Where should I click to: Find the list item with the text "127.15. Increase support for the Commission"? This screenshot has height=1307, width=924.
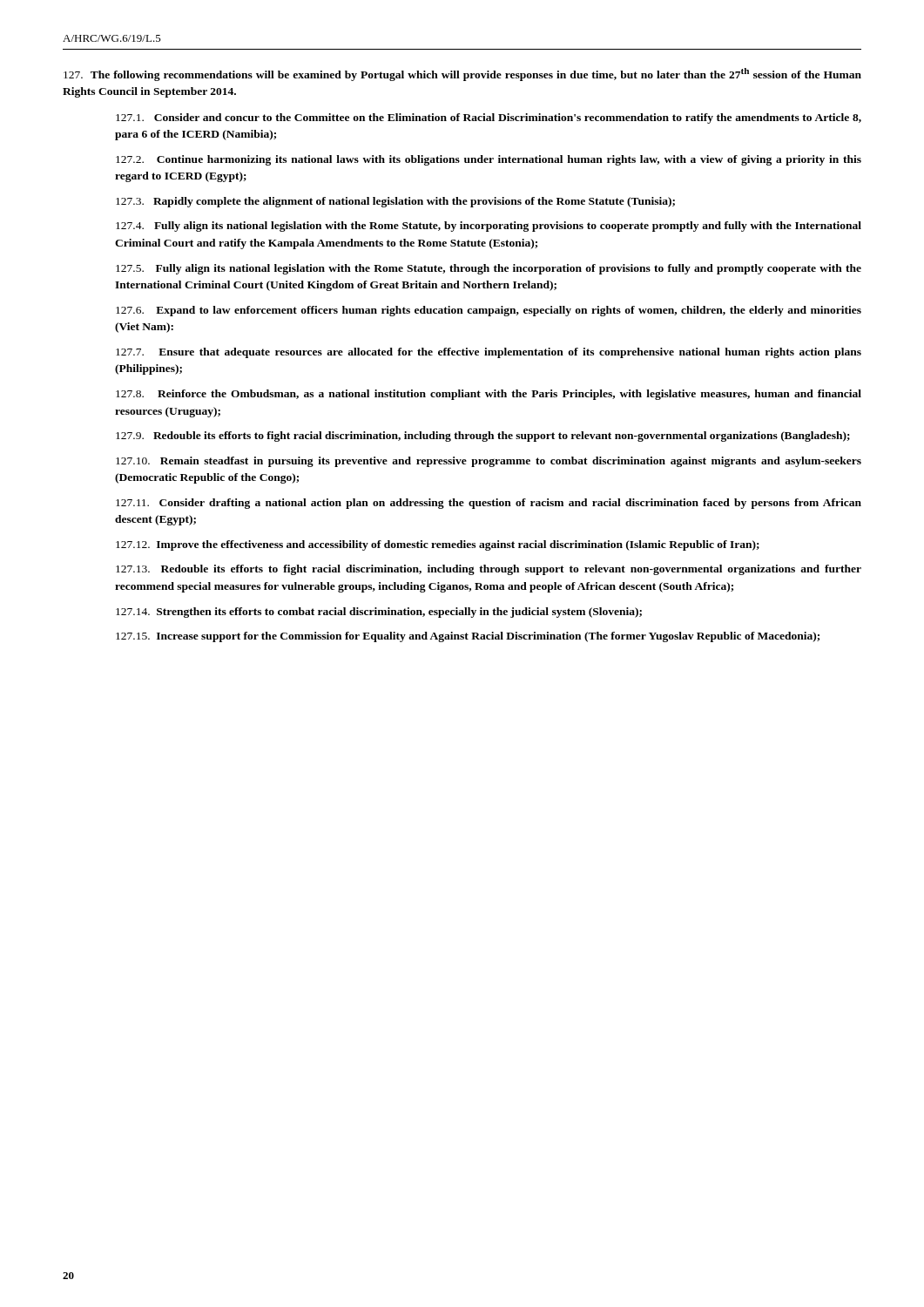(x=488, y=636)
